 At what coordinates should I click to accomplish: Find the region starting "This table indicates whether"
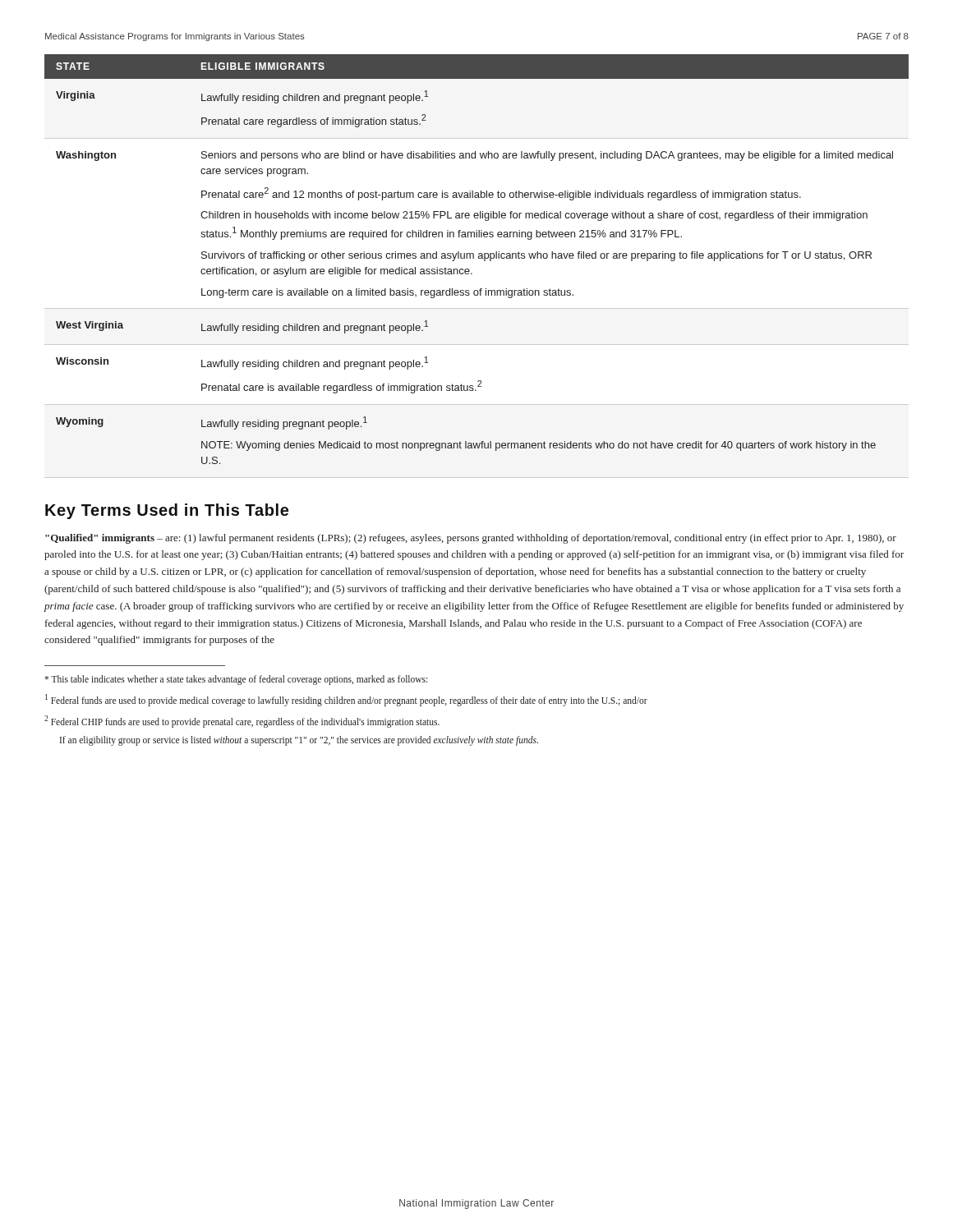tap(236, 679)
